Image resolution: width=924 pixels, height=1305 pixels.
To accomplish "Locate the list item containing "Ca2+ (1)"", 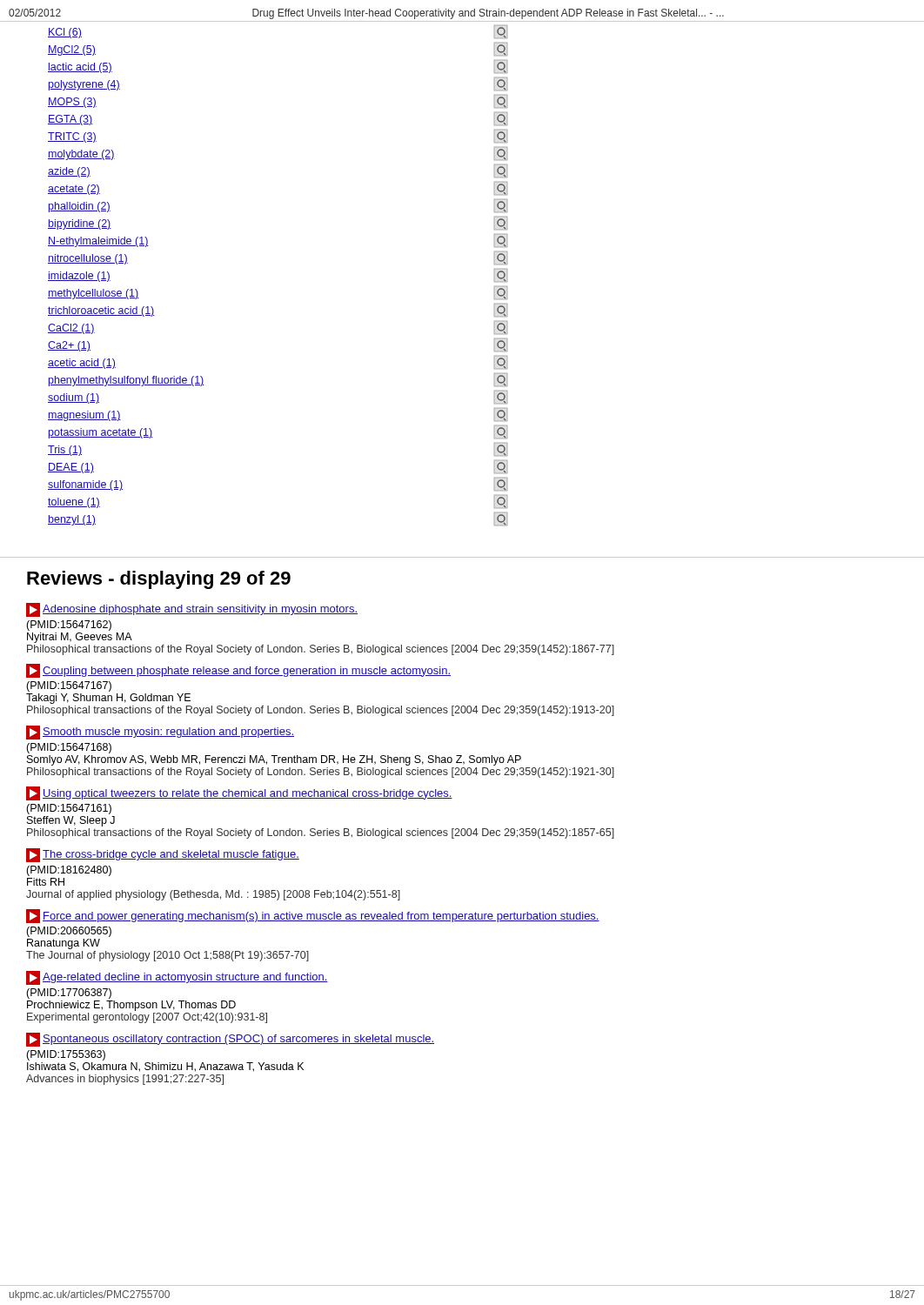I will [67, 344].
